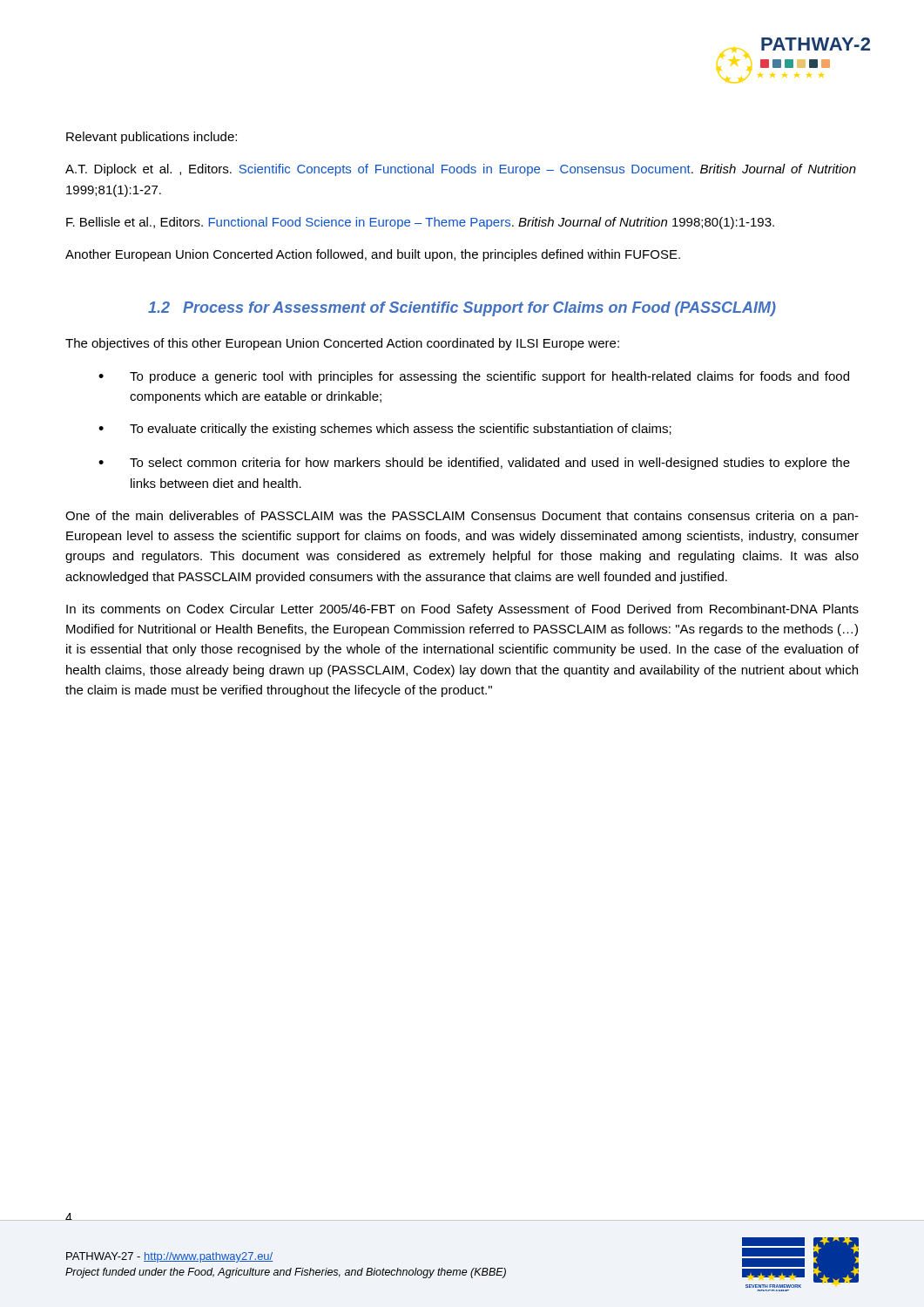Find the block on this page that starts "• To select common criteria for"
Screen dimensions: 1307x924
[x=474, y=473]
